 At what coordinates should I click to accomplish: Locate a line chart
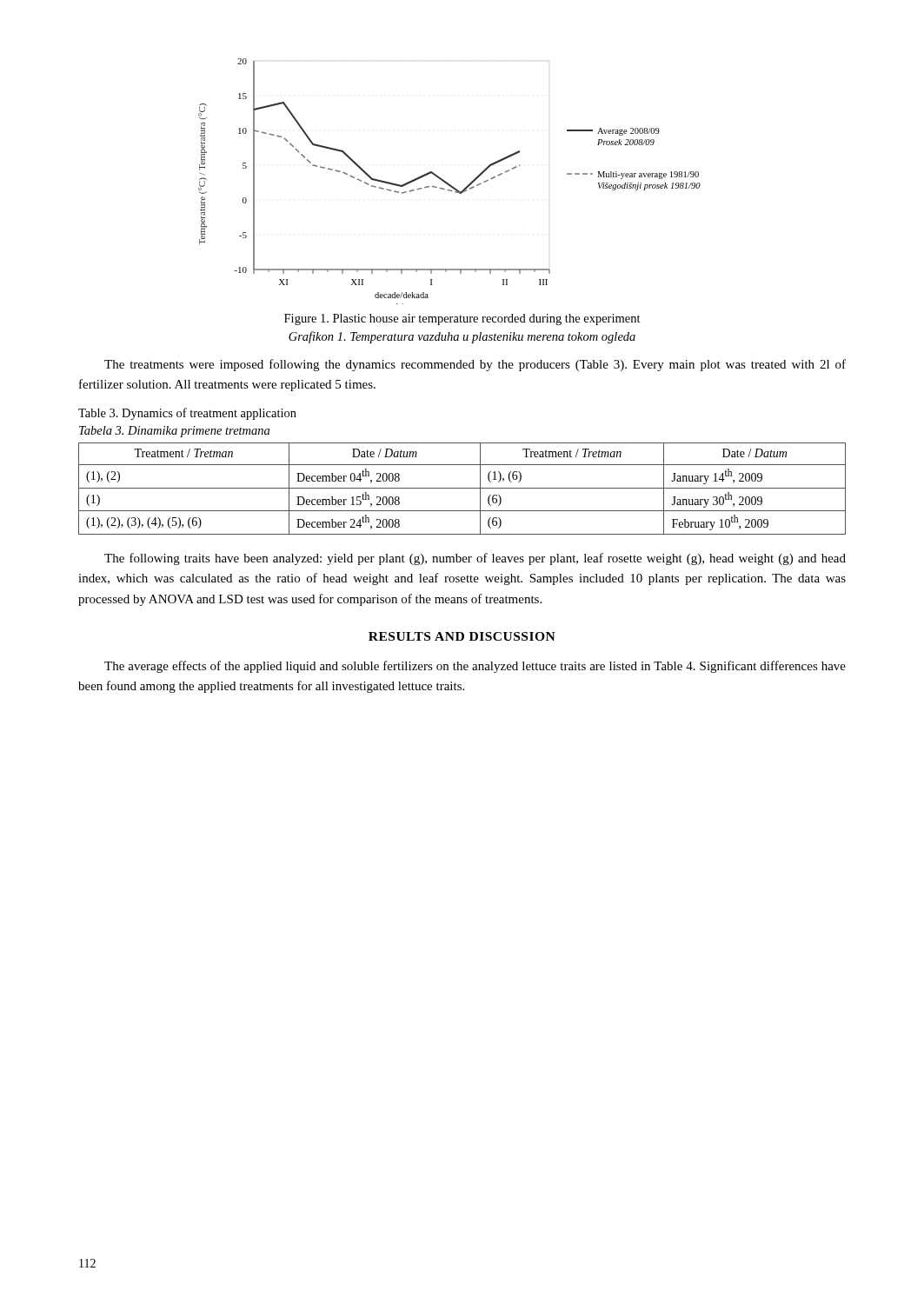(x=462, y=178)
